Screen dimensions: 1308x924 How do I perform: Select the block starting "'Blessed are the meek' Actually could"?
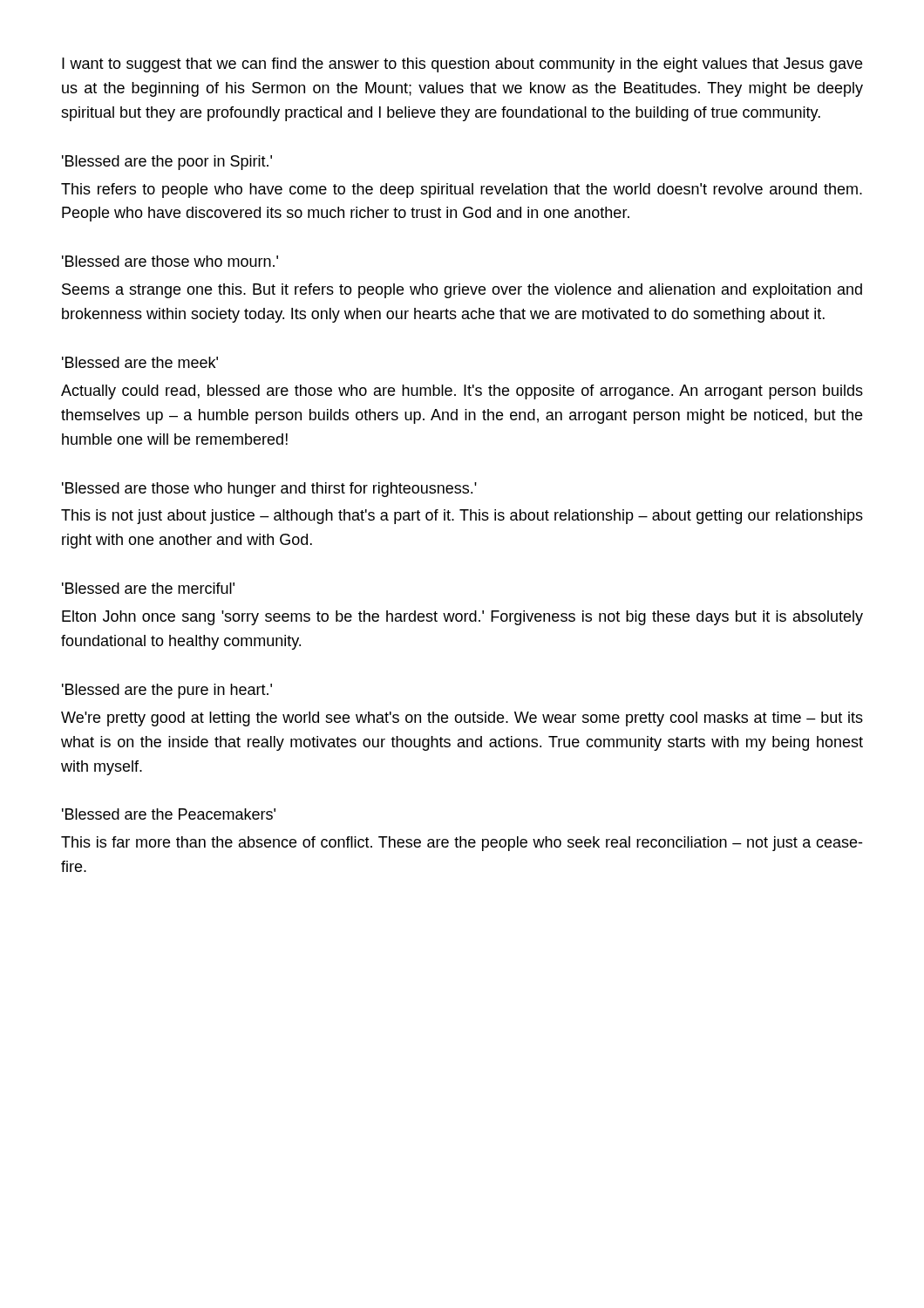click(462, 402)
